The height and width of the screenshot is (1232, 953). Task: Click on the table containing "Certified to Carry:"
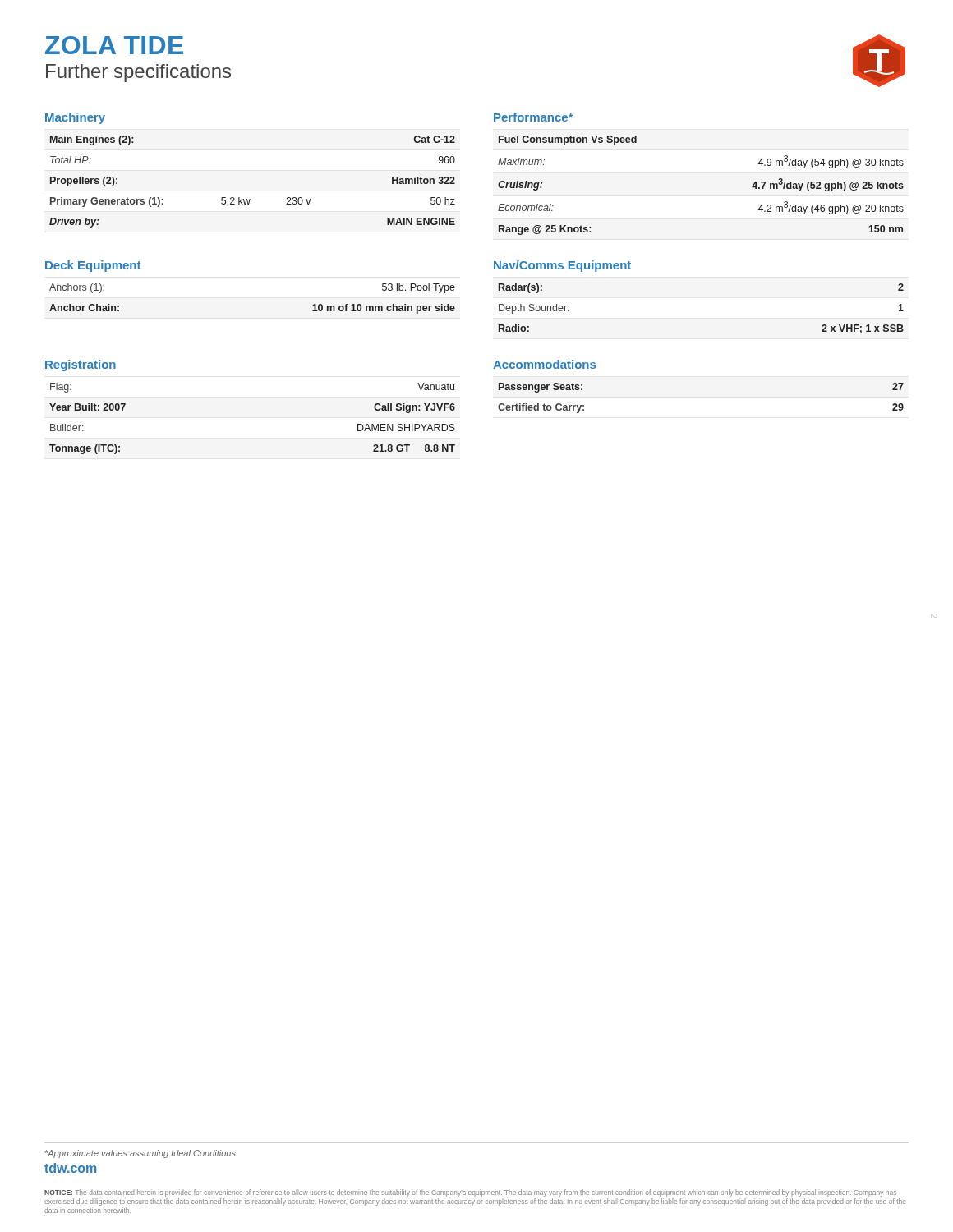[701, 397]
